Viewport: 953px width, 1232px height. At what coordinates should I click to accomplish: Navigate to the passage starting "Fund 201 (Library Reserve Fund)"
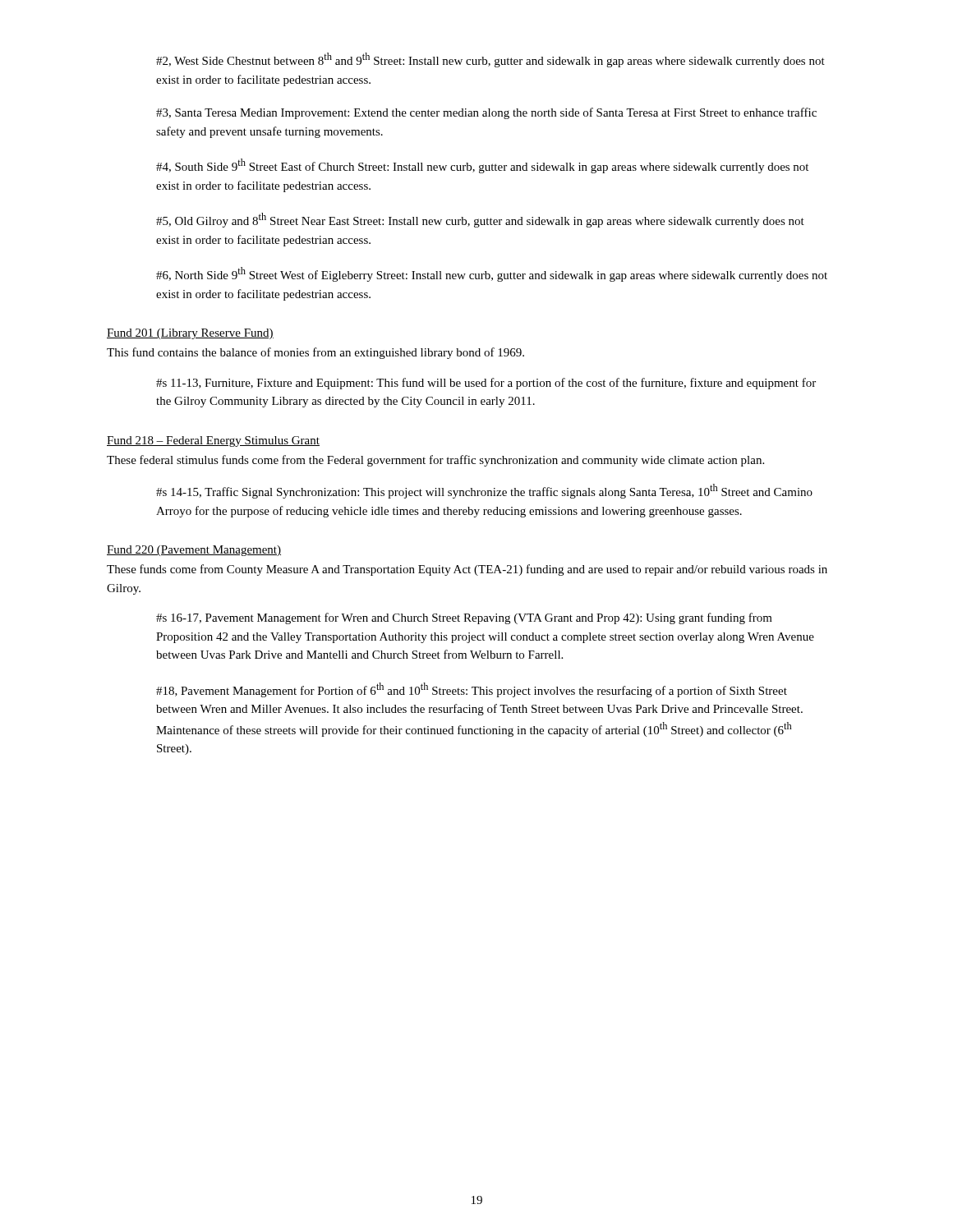190,333
